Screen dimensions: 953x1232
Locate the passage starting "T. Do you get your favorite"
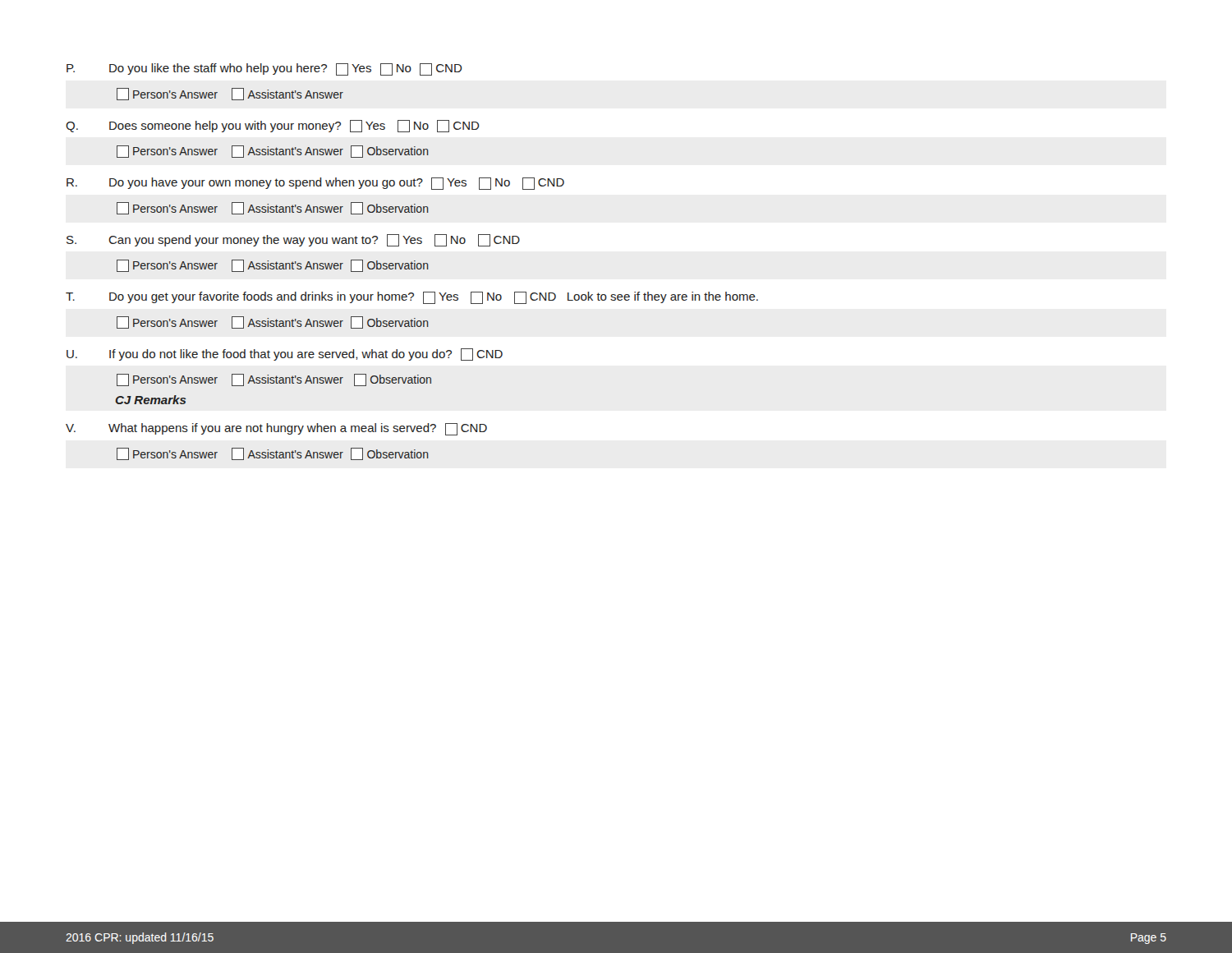point(412,297)
